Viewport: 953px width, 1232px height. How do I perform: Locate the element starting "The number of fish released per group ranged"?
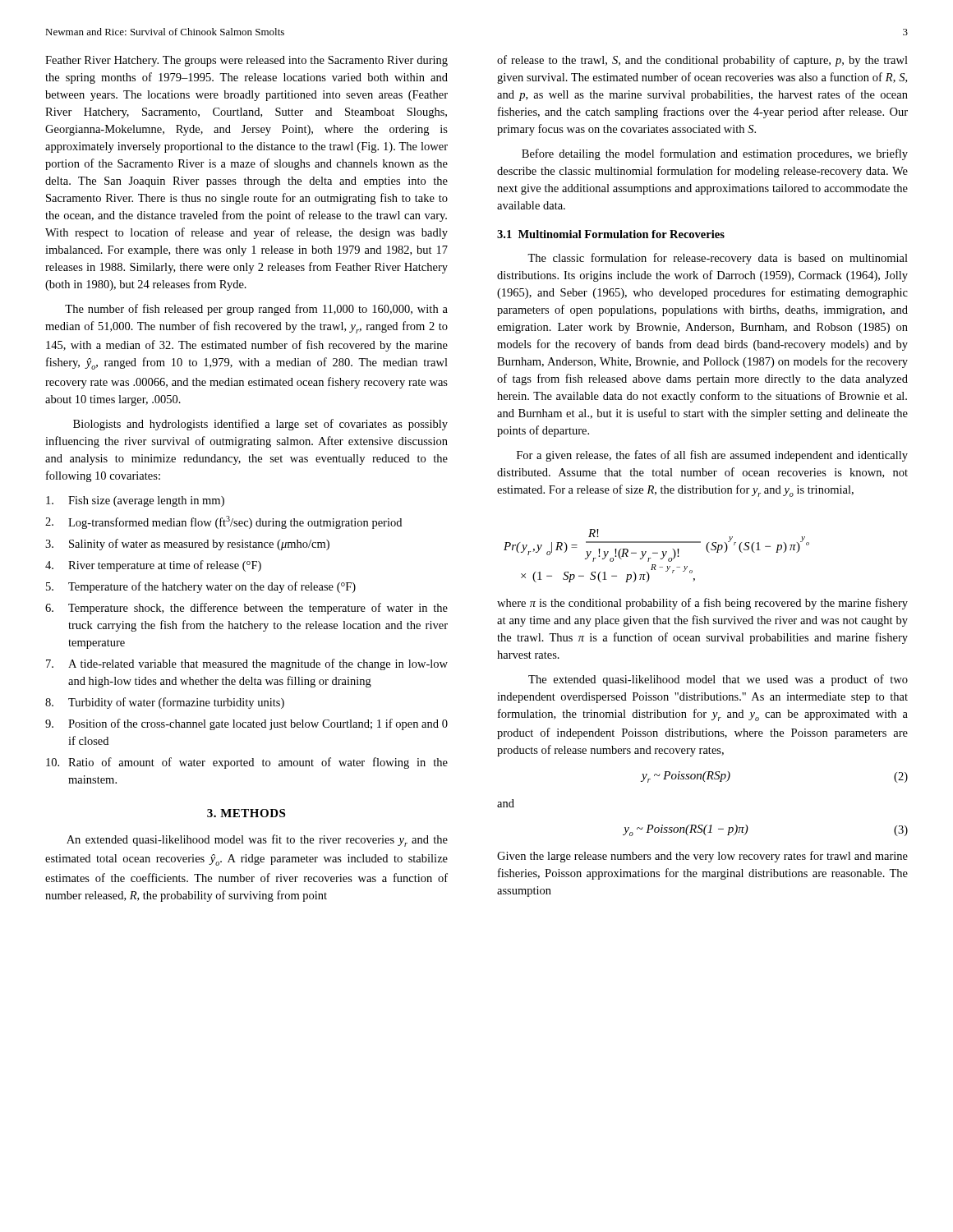[x=246, y=354]
